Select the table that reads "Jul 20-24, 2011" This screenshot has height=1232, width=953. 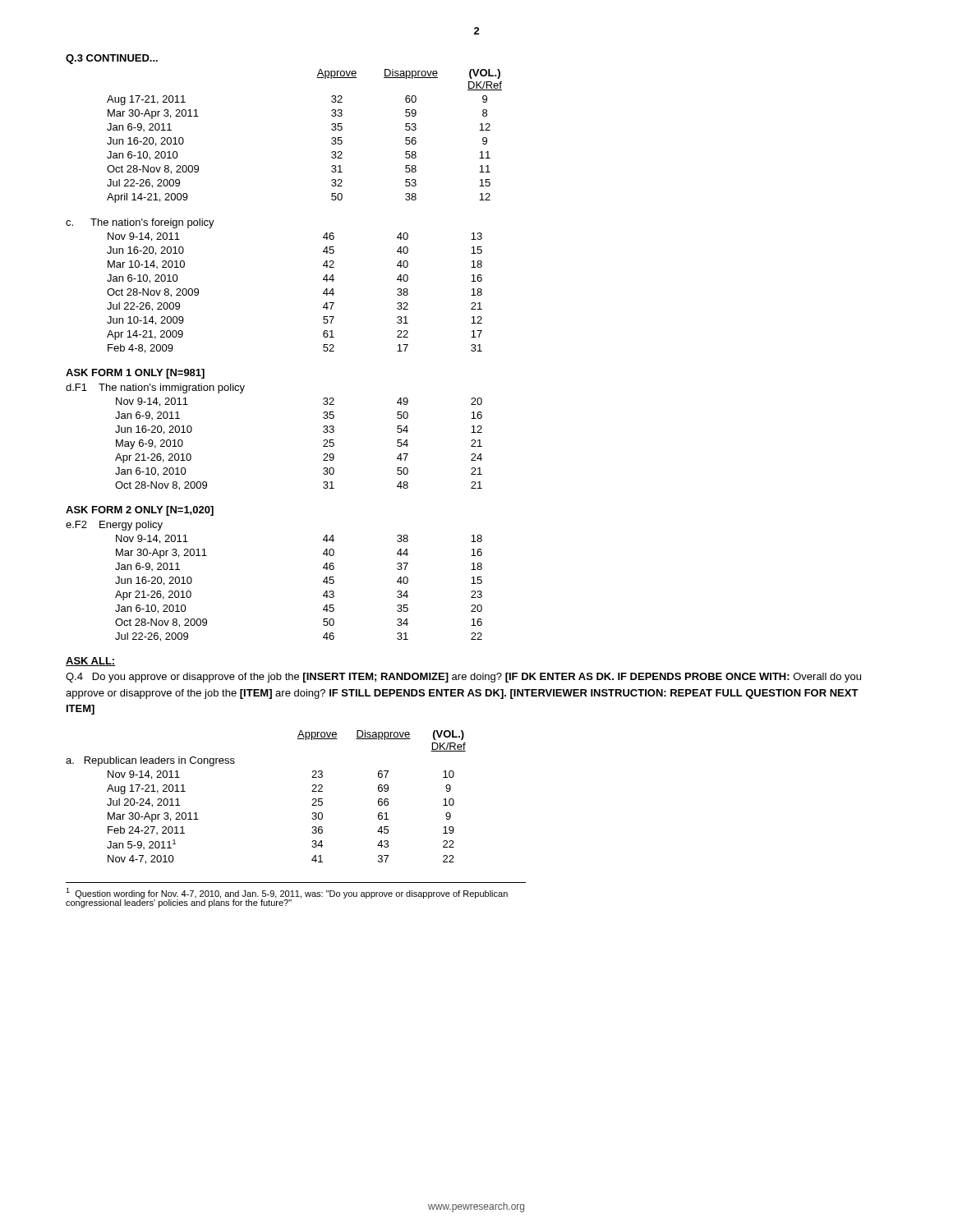coord(476,796)
